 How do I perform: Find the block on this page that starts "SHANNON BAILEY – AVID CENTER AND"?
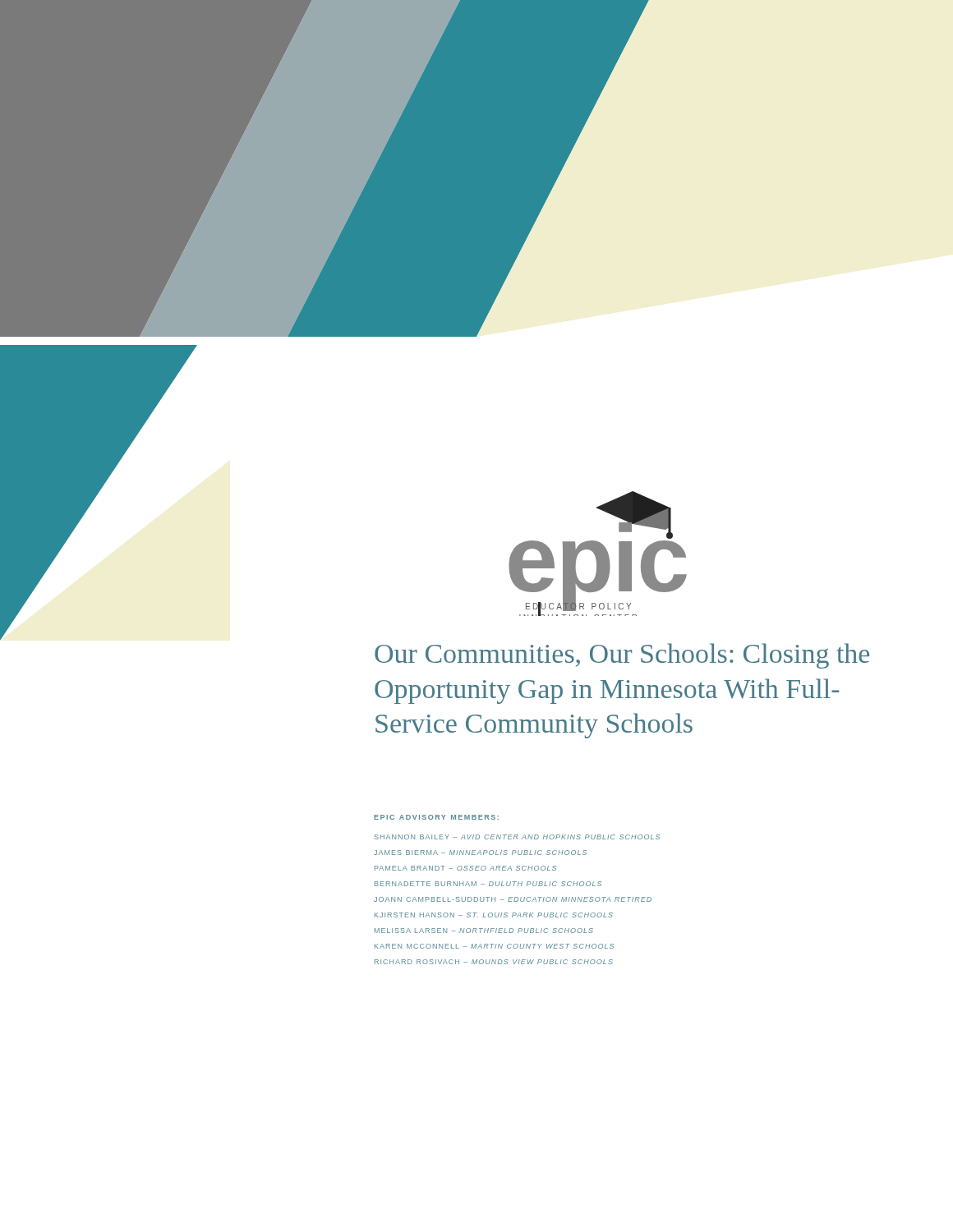tap(645, 837)
